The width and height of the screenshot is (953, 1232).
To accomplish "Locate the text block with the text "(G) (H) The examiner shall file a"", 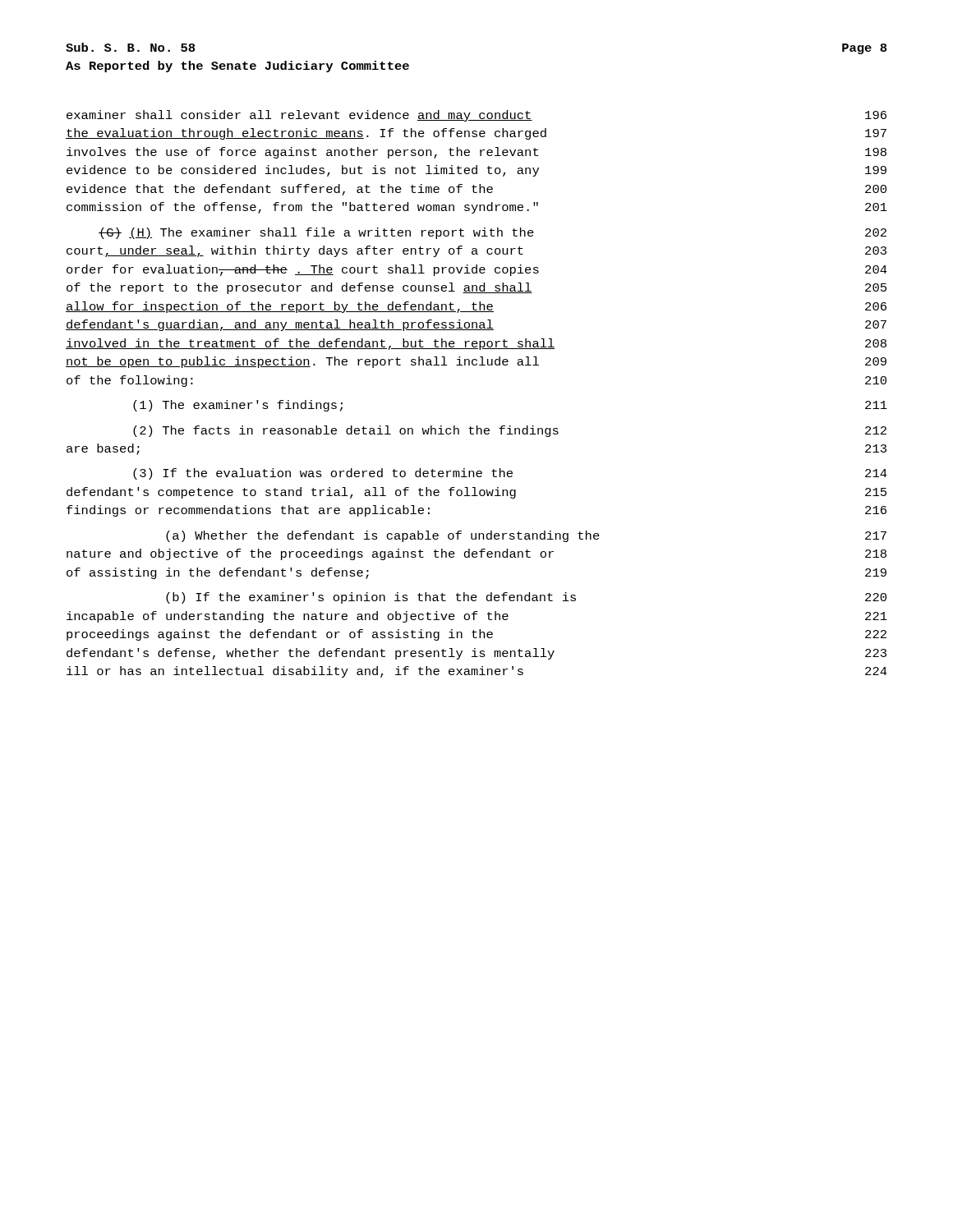I will 476,307.
